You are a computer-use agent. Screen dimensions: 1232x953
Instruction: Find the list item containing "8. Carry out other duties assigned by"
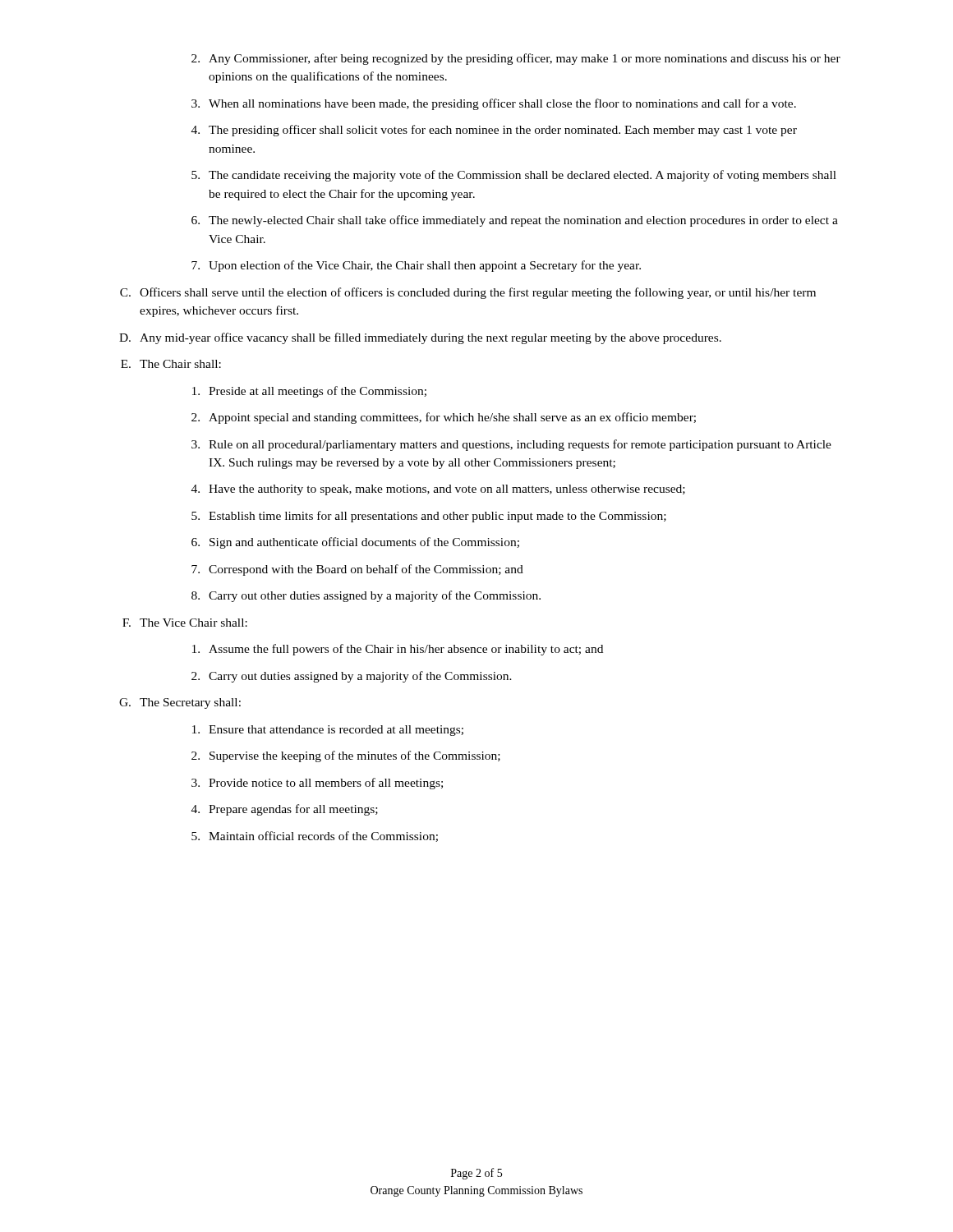tap(509, 596)
